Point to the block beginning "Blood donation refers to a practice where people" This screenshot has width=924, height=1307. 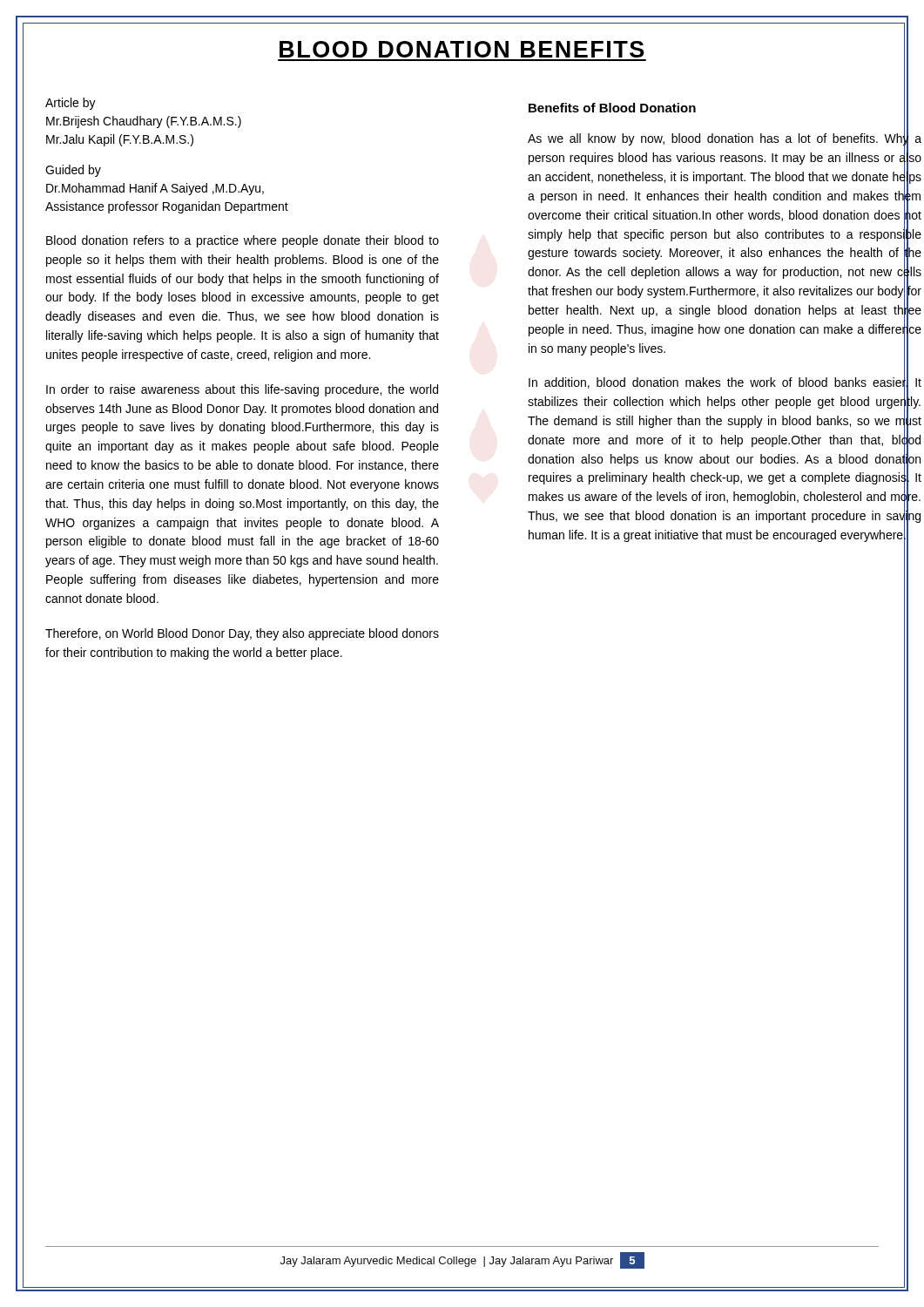point(242,298)
